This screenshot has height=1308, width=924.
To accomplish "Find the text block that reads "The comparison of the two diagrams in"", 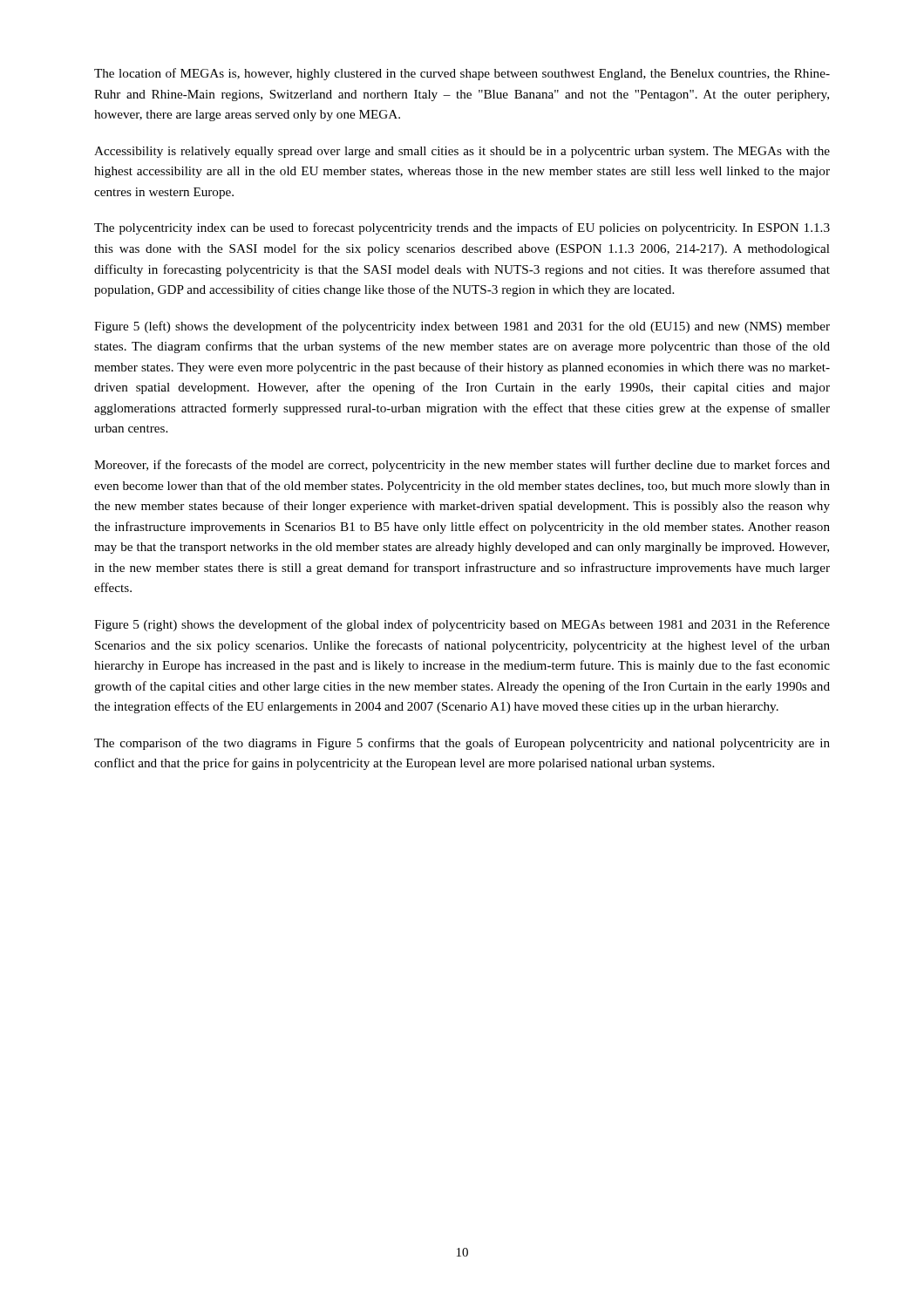I will [x=462, y=753].
